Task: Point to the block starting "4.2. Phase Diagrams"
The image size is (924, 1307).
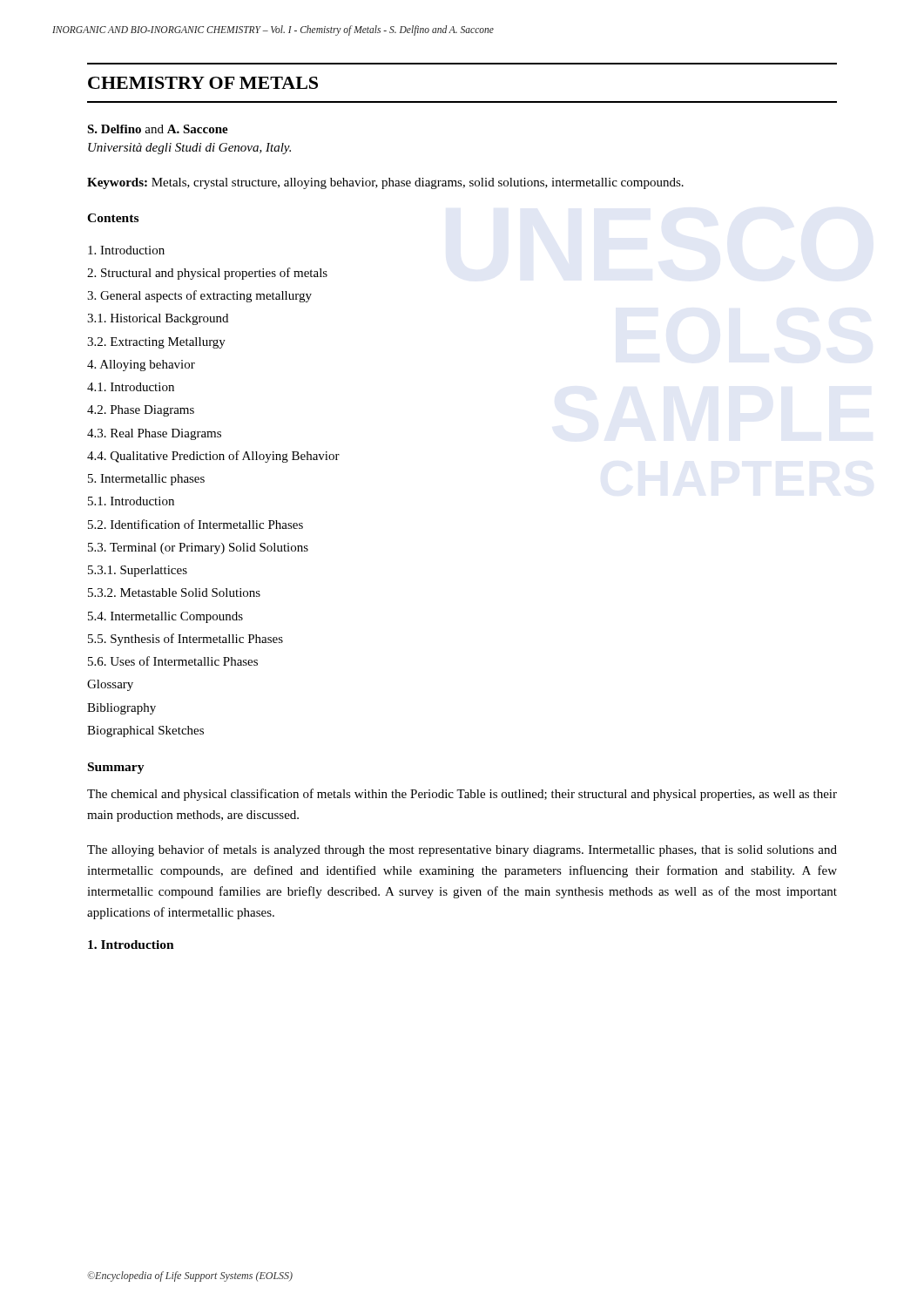Action: pos(141,410)
